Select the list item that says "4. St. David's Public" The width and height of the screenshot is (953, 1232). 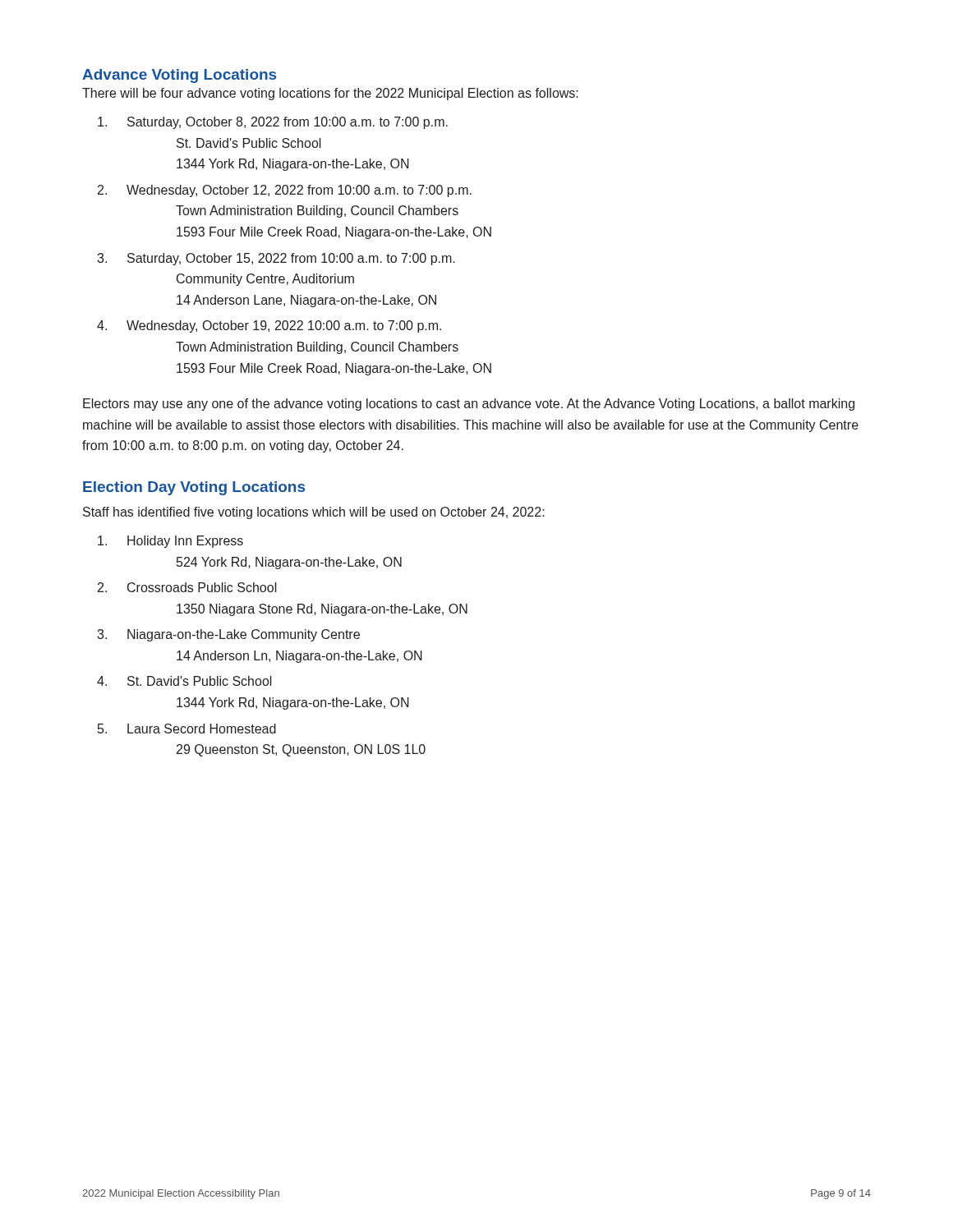(184, 681)
